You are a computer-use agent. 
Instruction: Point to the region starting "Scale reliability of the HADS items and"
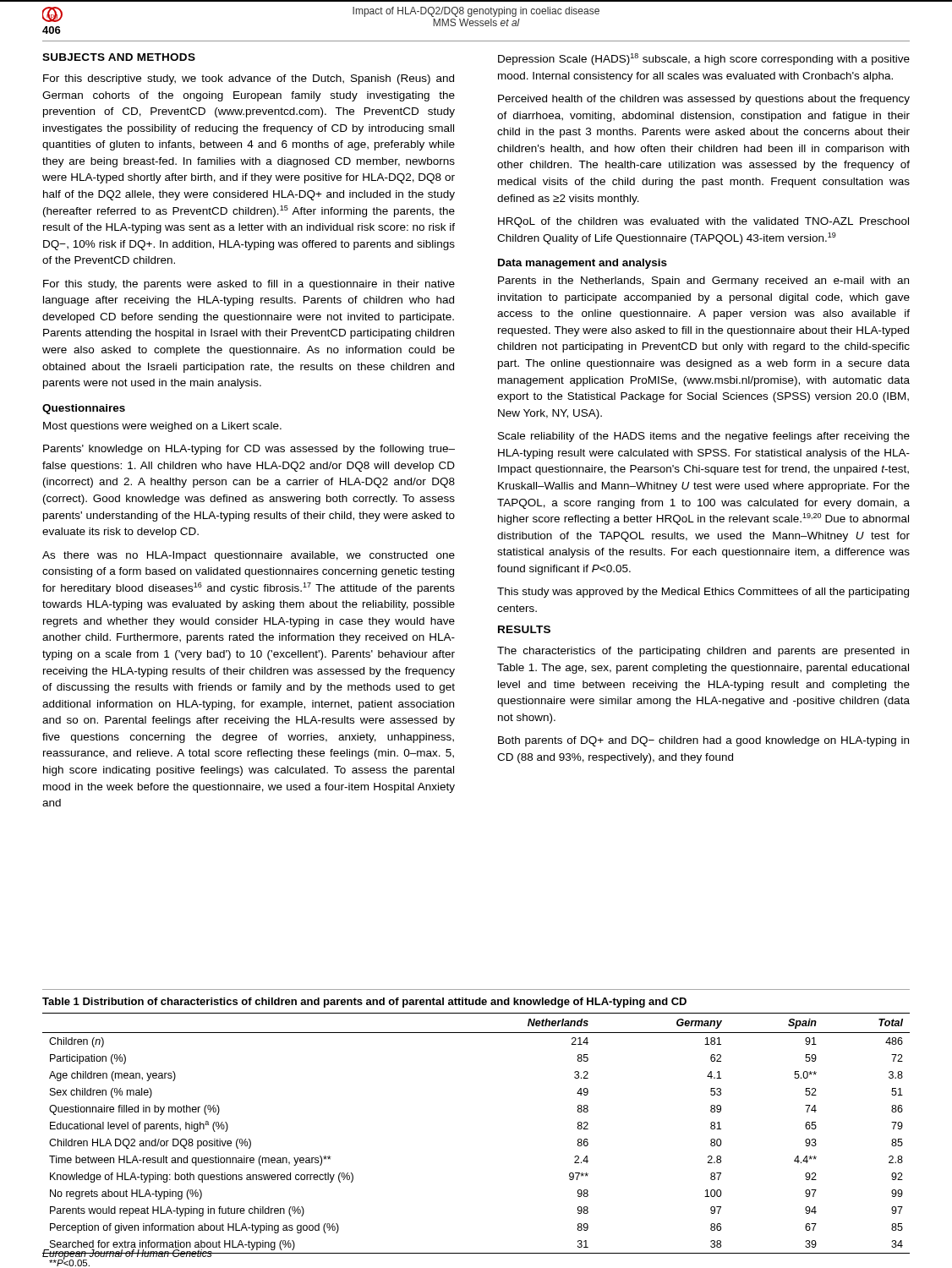[x=703, y=502]
